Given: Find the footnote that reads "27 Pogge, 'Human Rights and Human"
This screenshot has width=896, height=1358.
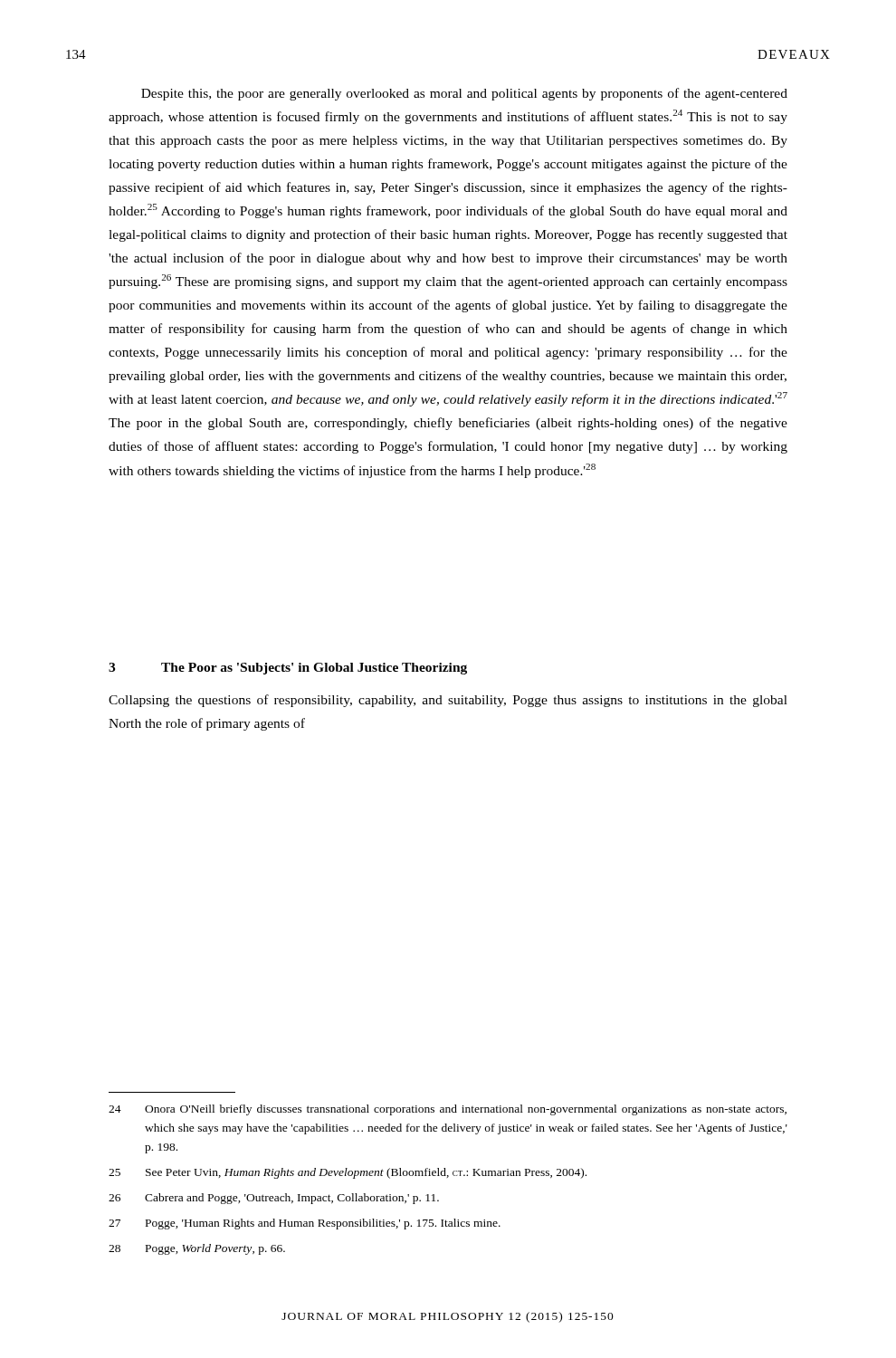Looking at the screenshot, I should pos(305,1223).
